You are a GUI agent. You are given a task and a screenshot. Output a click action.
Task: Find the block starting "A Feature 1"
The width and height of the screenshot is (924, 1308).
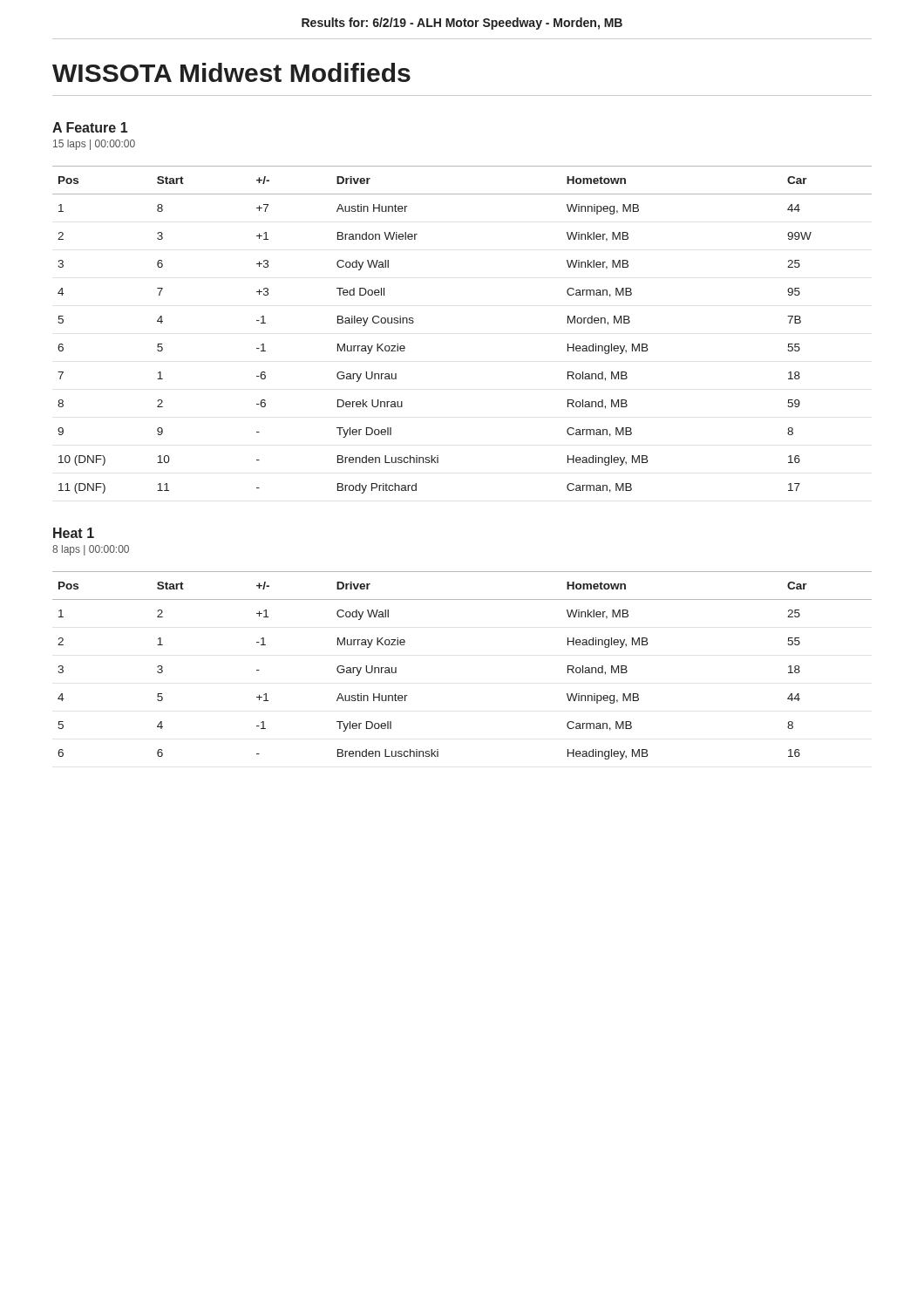pyautogui.click(x=90, y=128)
